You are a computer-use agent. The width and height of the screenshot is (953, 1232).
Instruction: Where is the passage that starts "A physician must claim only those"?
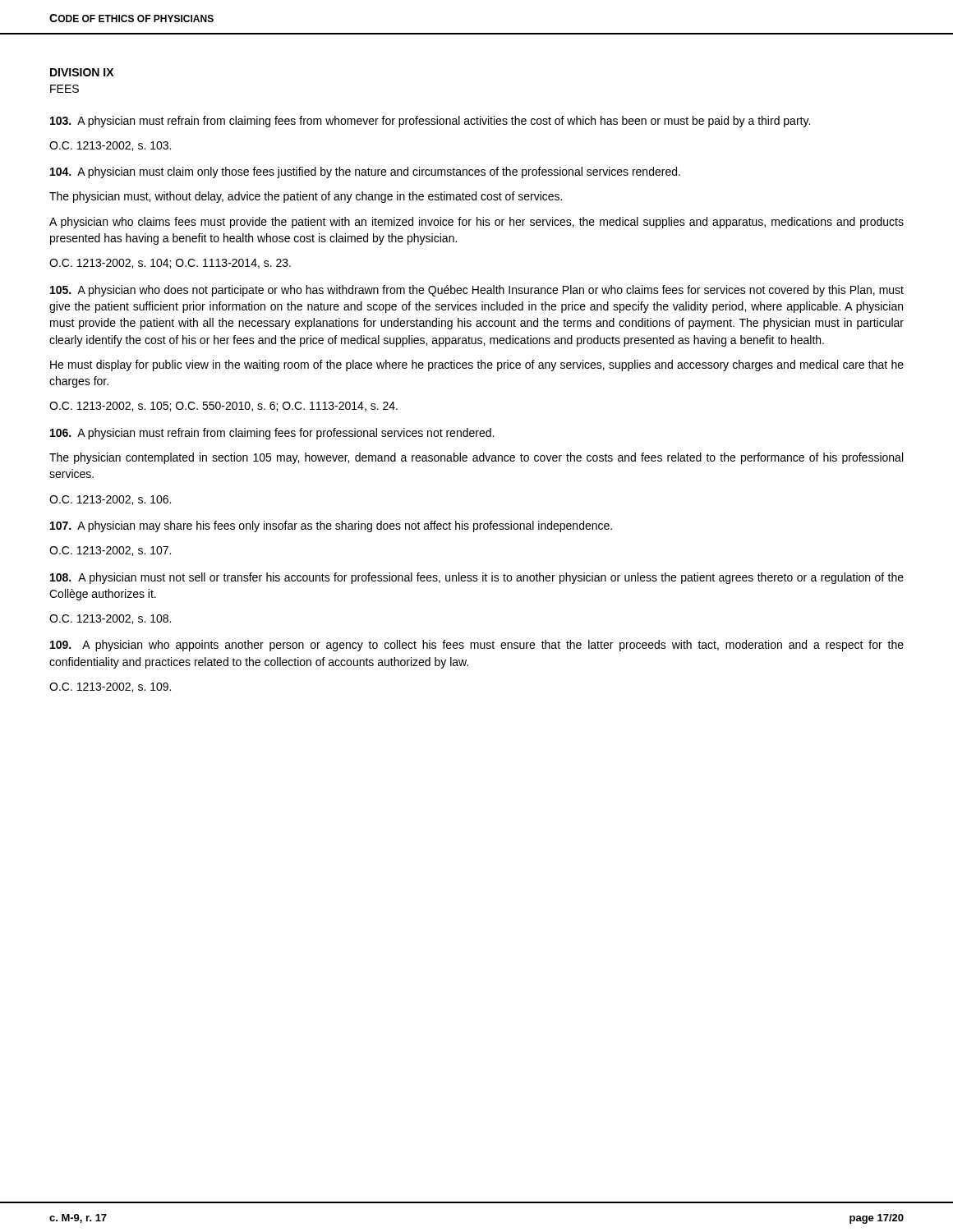[x=365, y=172]
